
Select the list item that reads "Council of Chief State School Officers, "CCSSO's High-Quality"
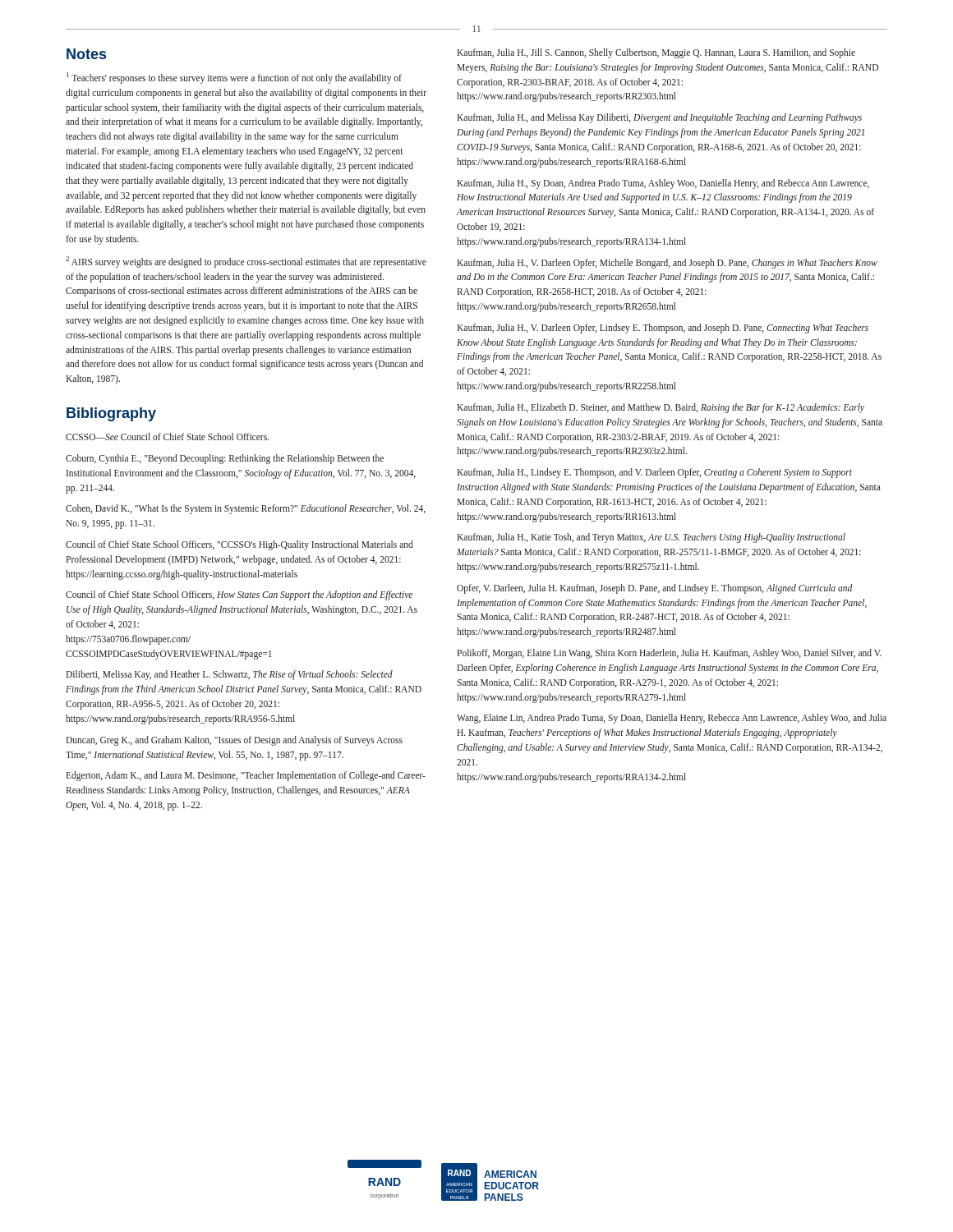pos(239,559)
